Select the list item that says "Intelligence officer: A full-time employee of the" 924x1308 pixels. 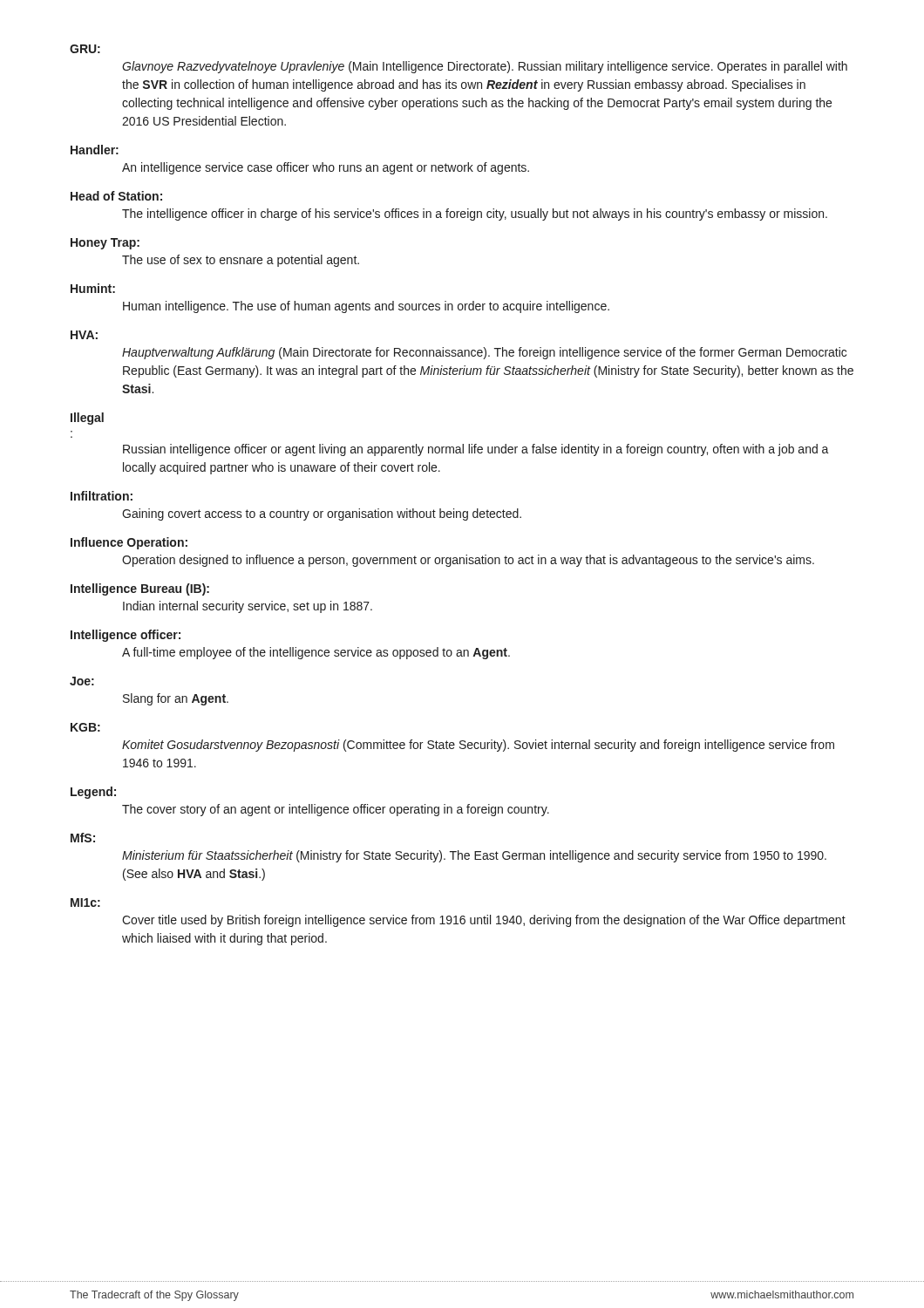tap(462, 645)
